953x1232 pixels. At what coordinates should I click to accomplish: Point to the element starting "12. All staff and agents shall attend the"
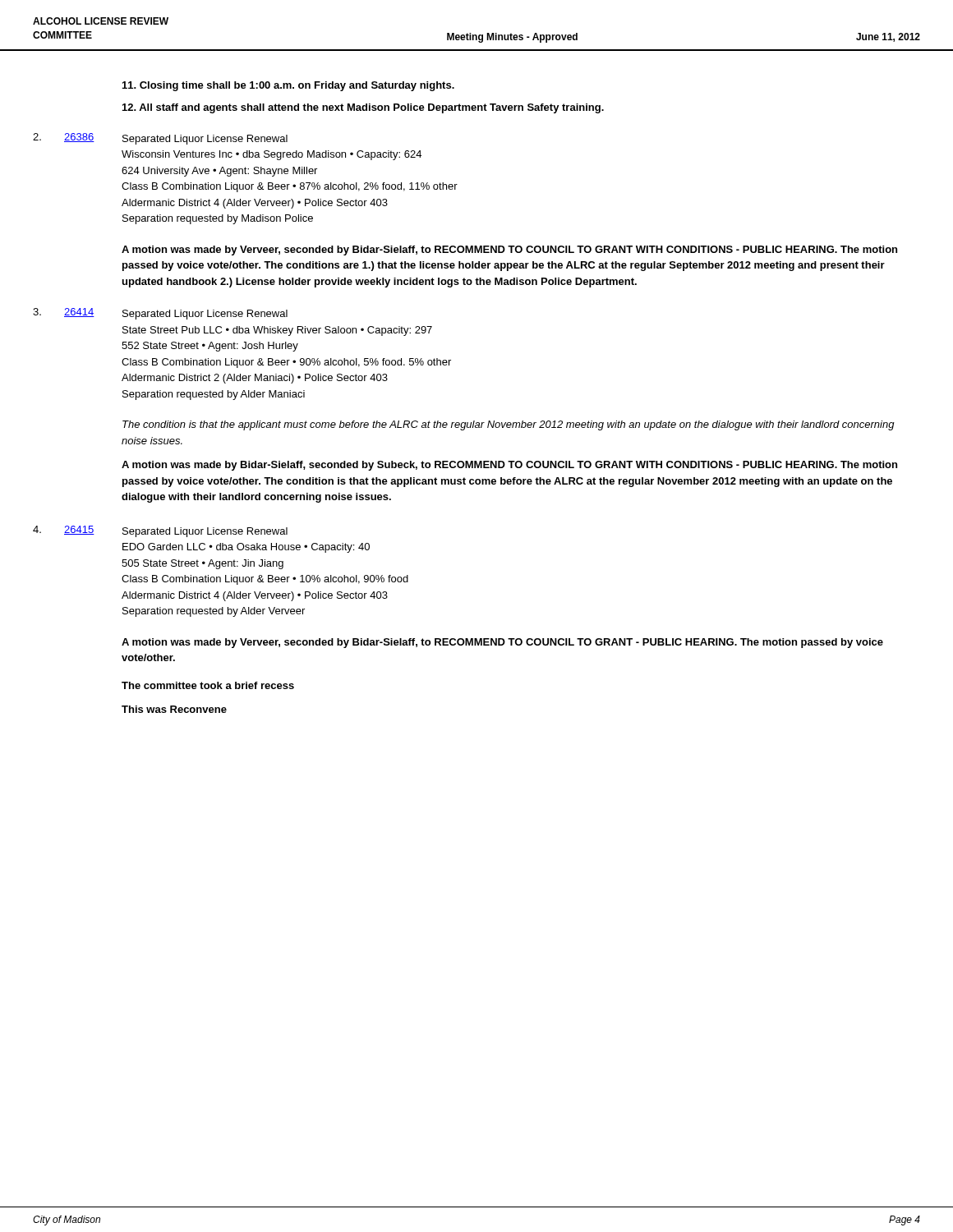coord(363,107)
